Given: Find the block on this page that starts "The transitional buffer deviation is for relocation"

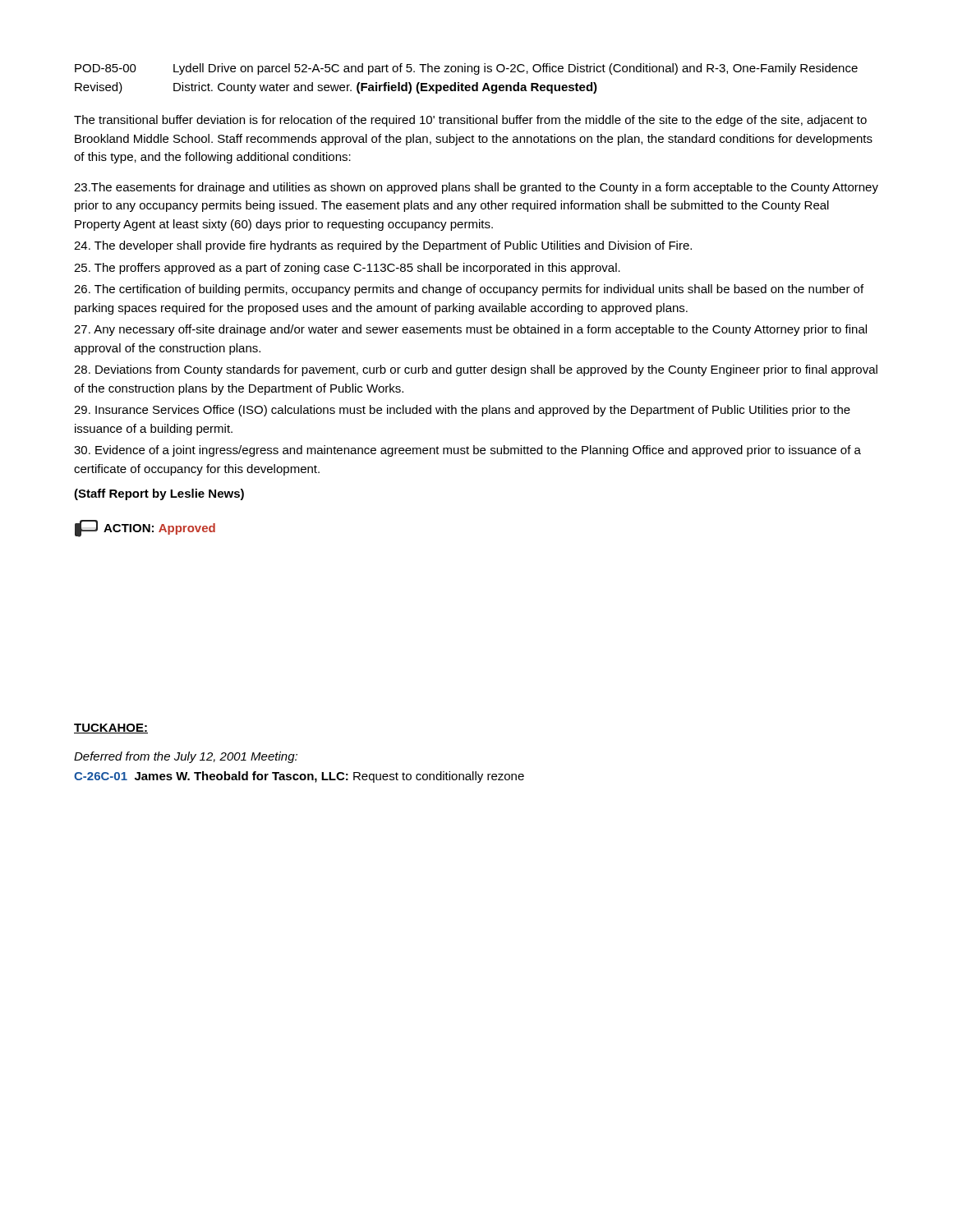Looking at the screenshot, I should (x=473, y=138).
